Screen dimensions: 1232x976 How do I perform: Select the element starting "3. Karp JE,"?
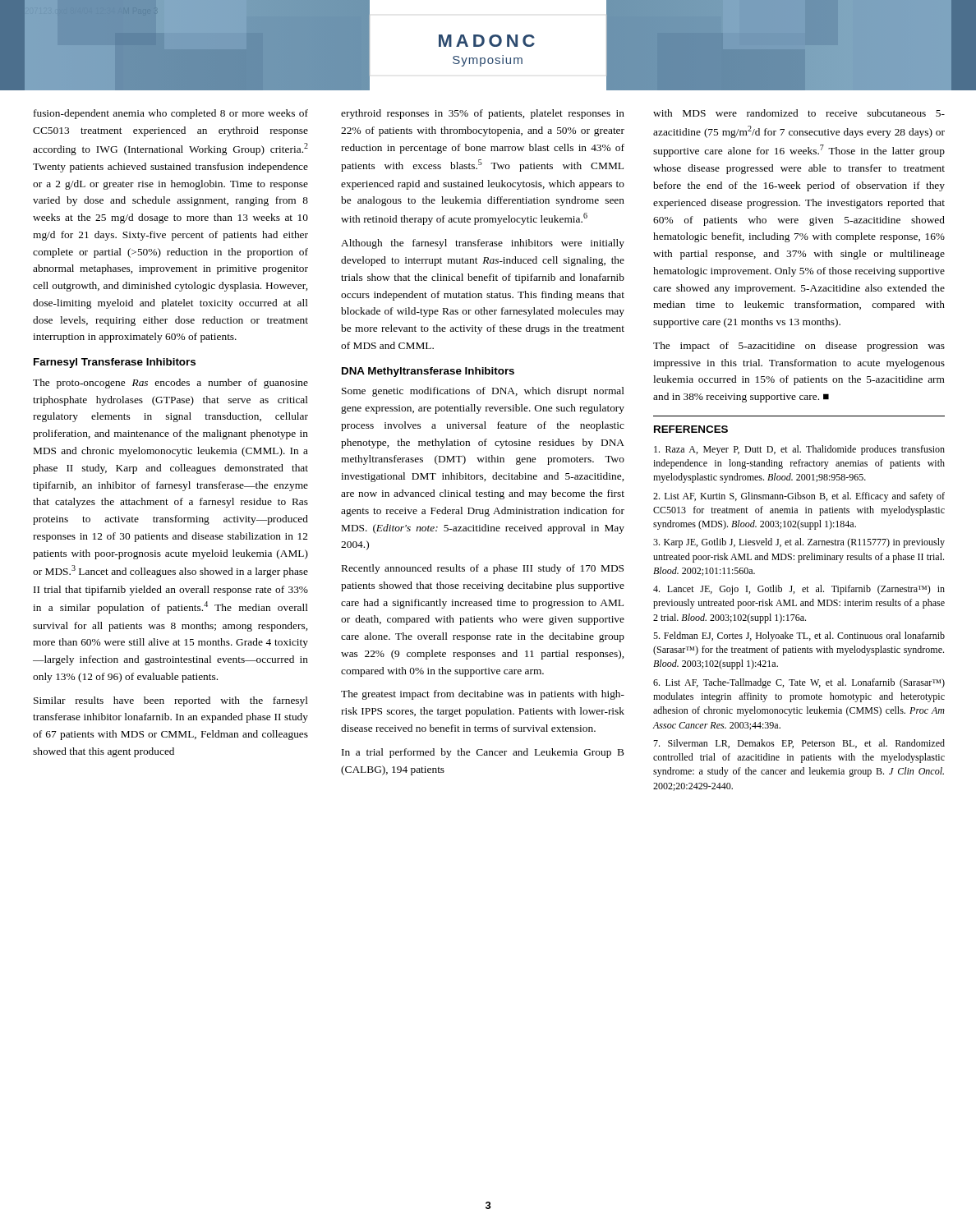[x=799, y=556]
